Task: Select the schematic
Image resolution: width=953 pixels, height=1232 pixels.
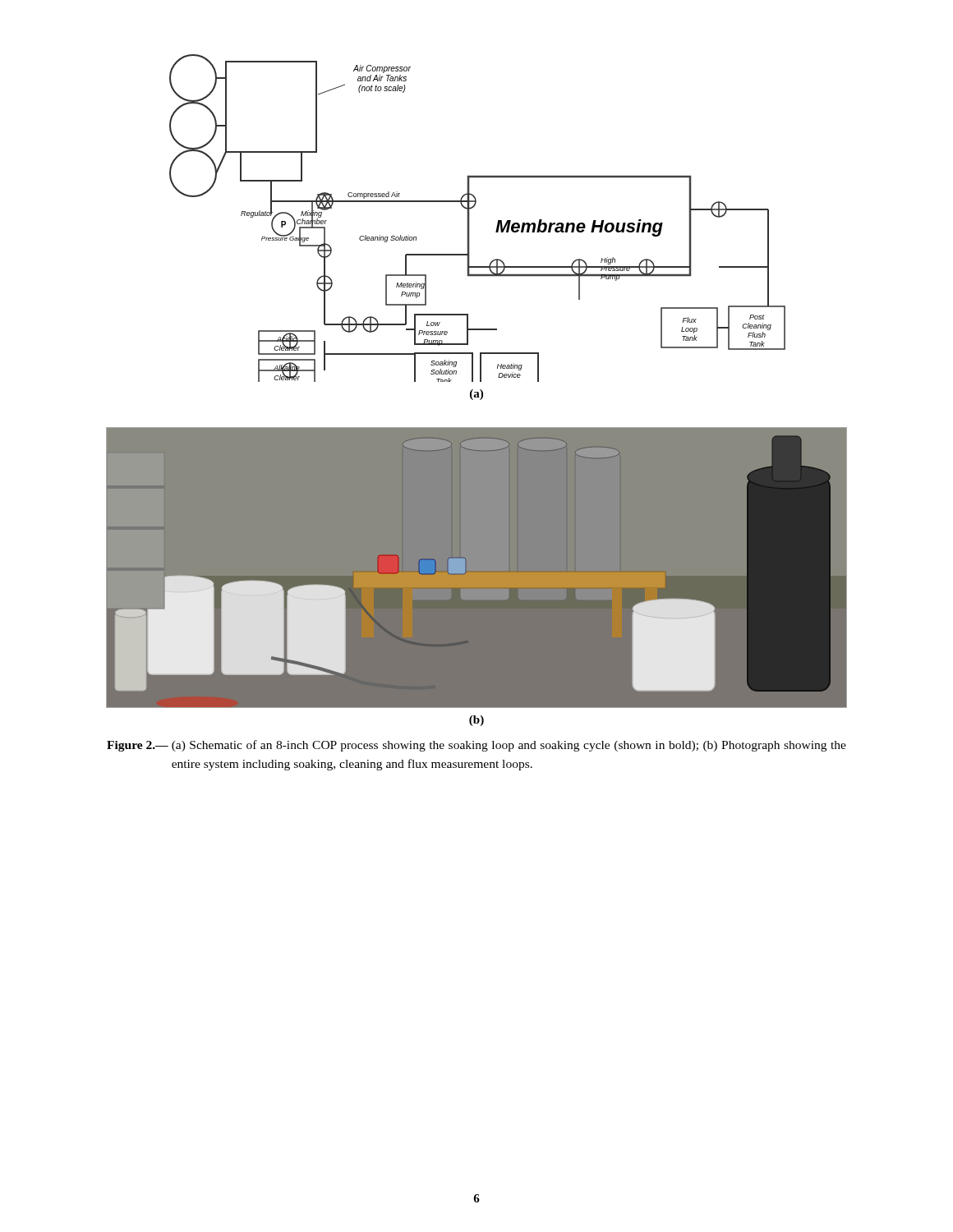Action: point(476,205)
